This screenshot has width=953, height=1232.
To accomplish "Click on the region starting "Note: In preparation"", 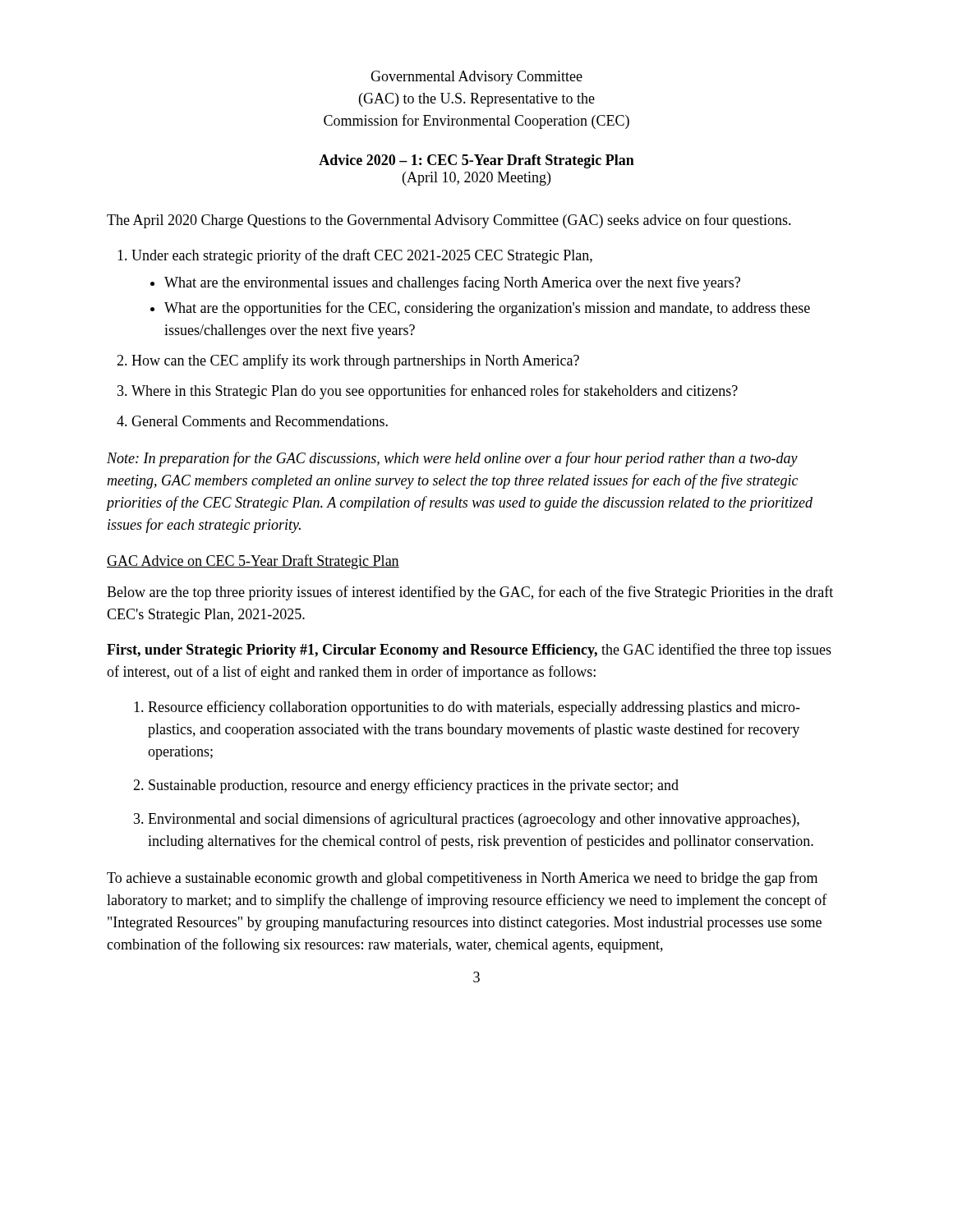I will [x=460, y=492].
